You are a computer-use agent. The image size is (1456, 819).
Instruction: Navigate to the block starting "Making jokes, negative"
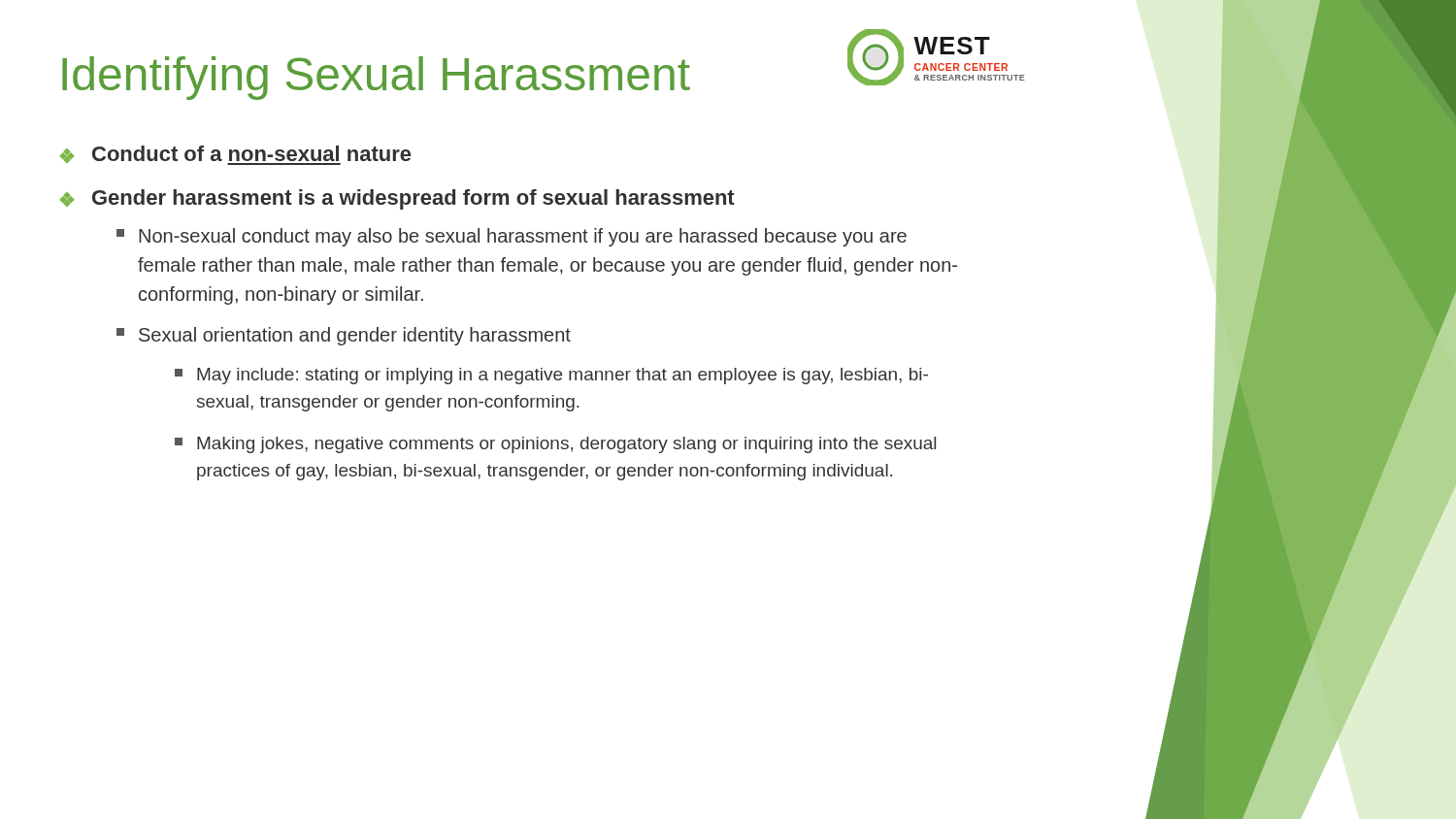(573, 457)
